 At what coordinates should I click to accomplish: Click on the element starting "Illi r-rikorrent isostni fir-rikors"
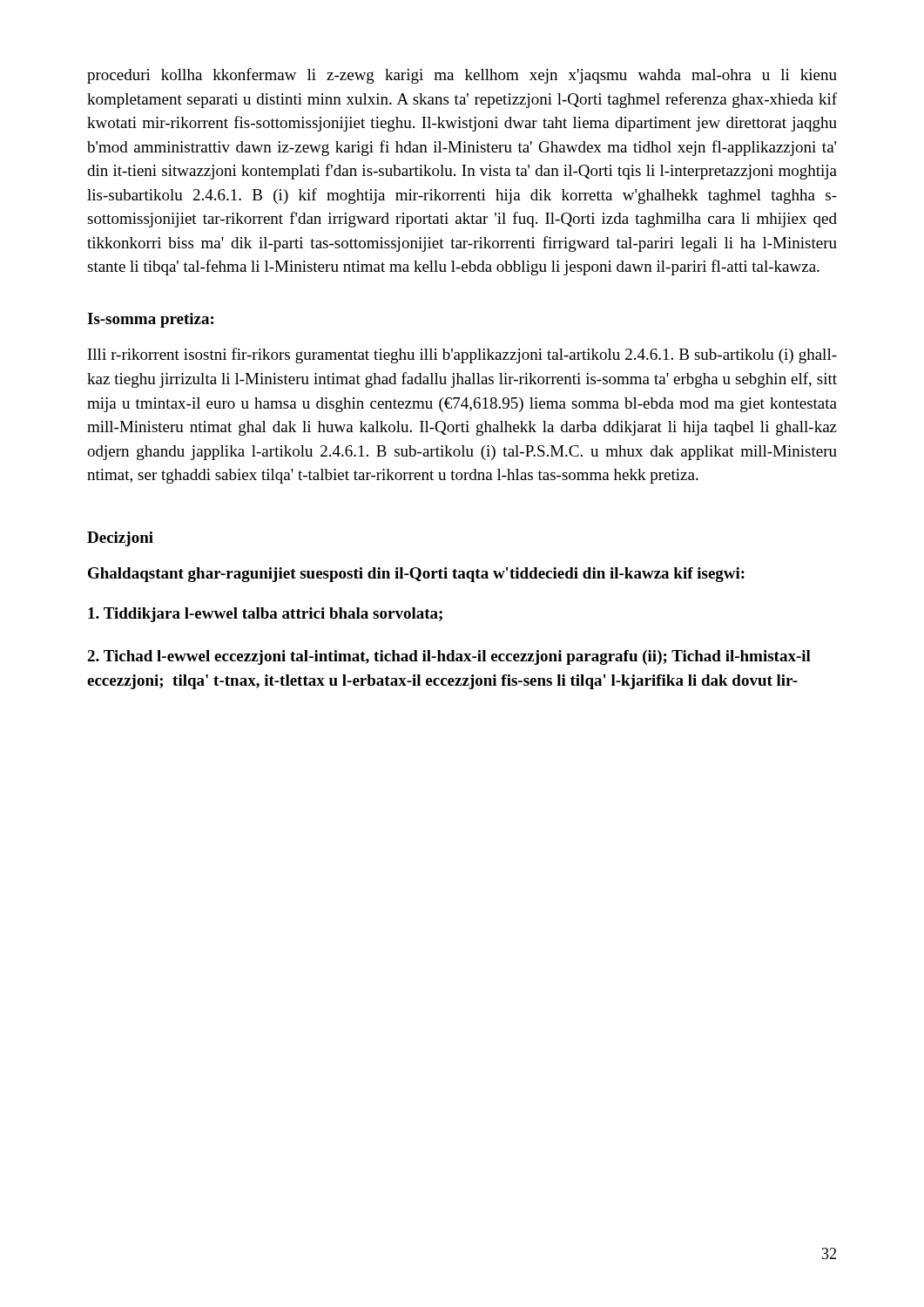click(462, 415)
